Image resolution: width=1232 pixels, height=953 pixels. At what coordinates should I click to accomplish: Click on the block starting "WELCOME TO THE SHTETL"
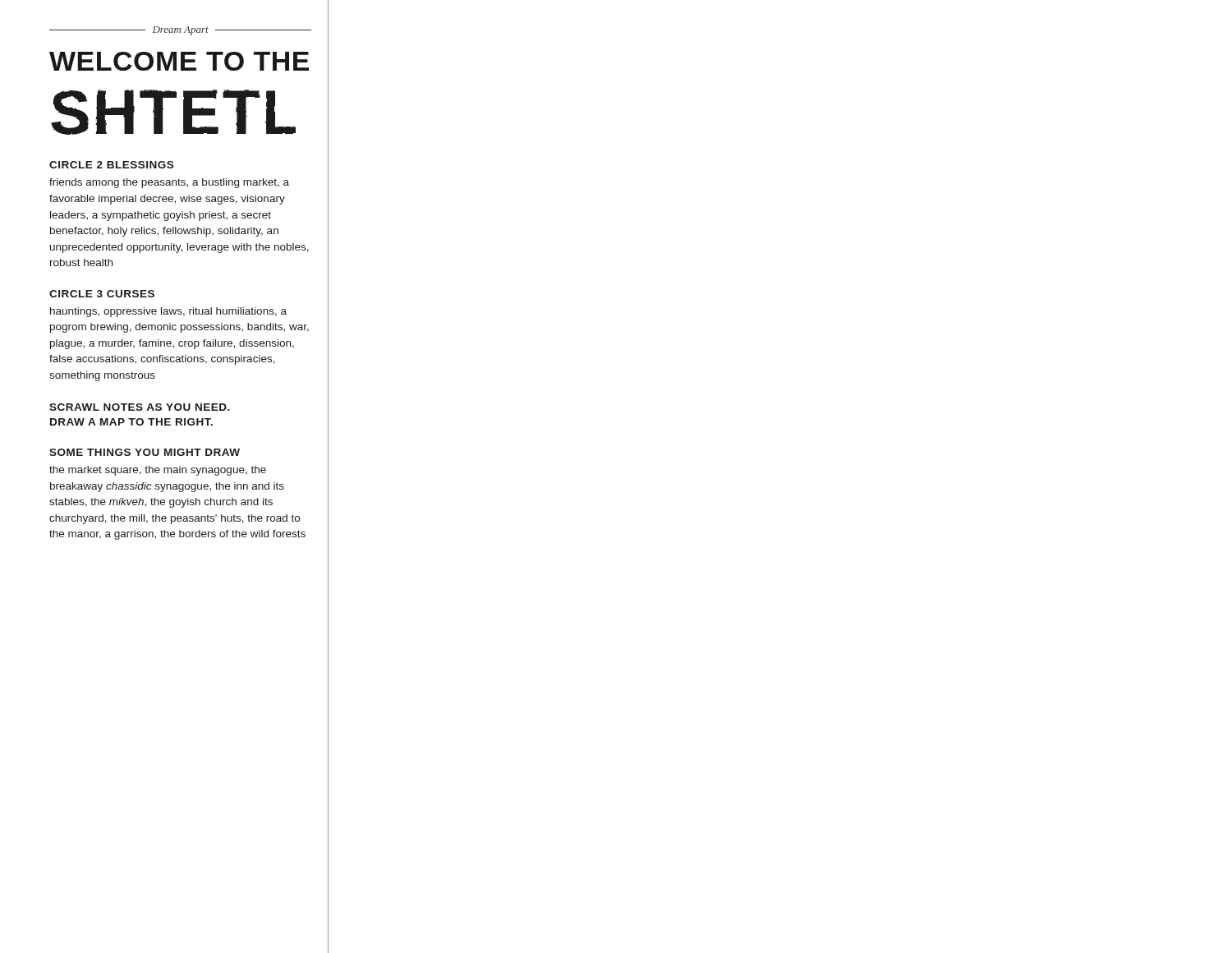[x=180, y=93]
